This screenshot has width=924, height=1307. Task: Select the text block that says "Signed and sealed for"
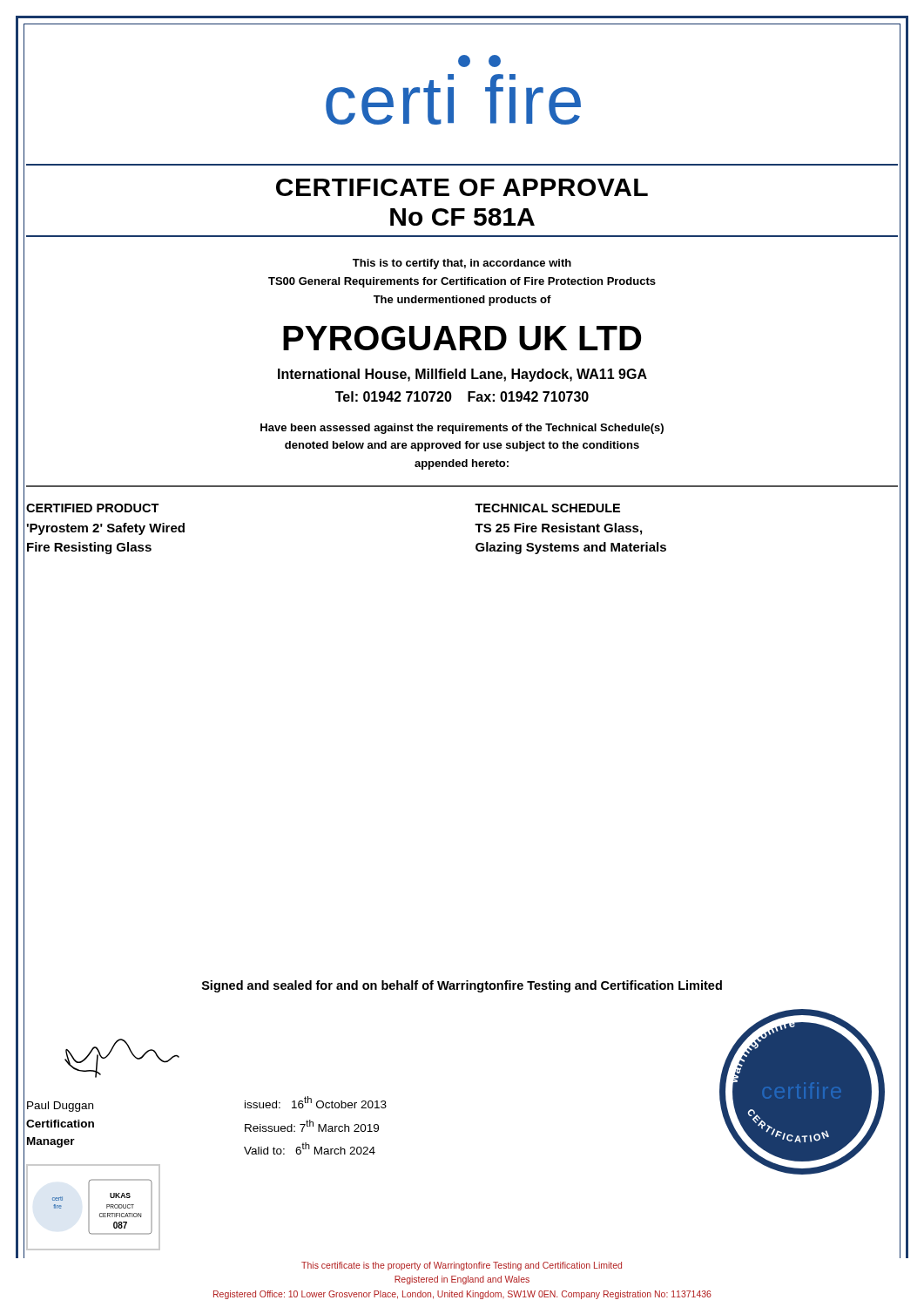(x=462, y=986)
